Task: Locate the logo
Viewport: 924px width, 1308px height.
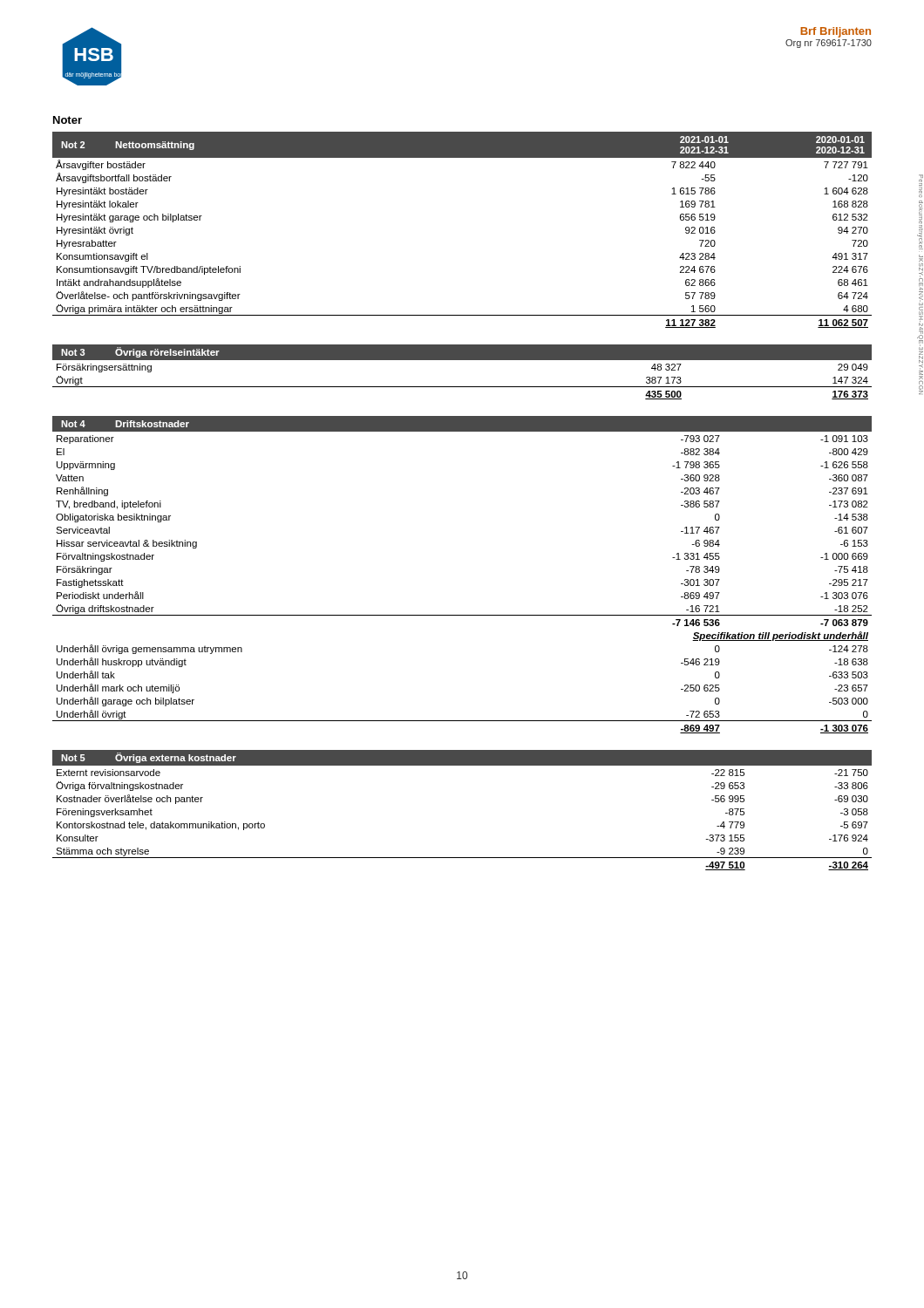Action: pos(96,55)
